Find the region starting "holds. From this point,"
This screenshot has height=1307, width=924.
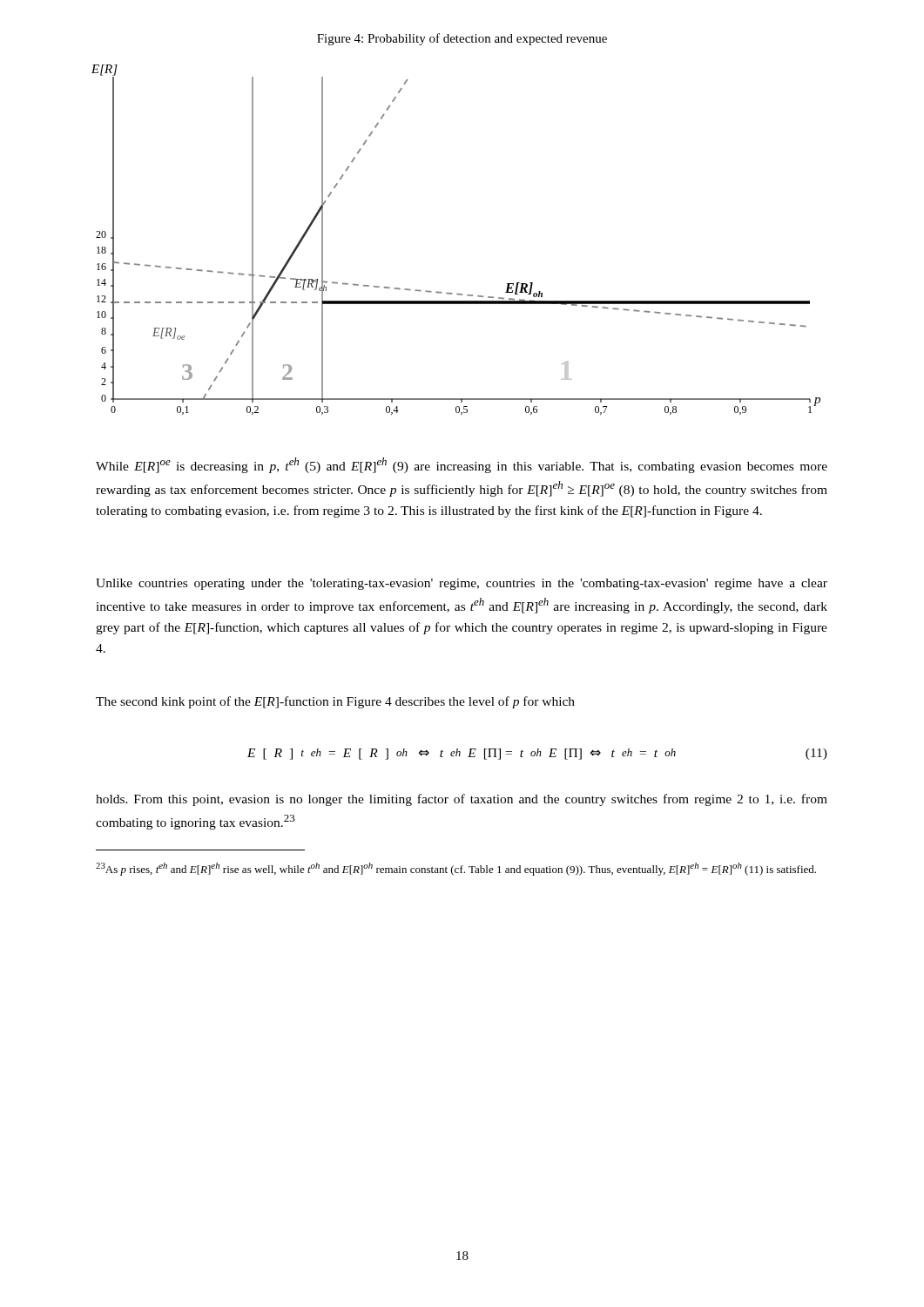tap(462, 810)
